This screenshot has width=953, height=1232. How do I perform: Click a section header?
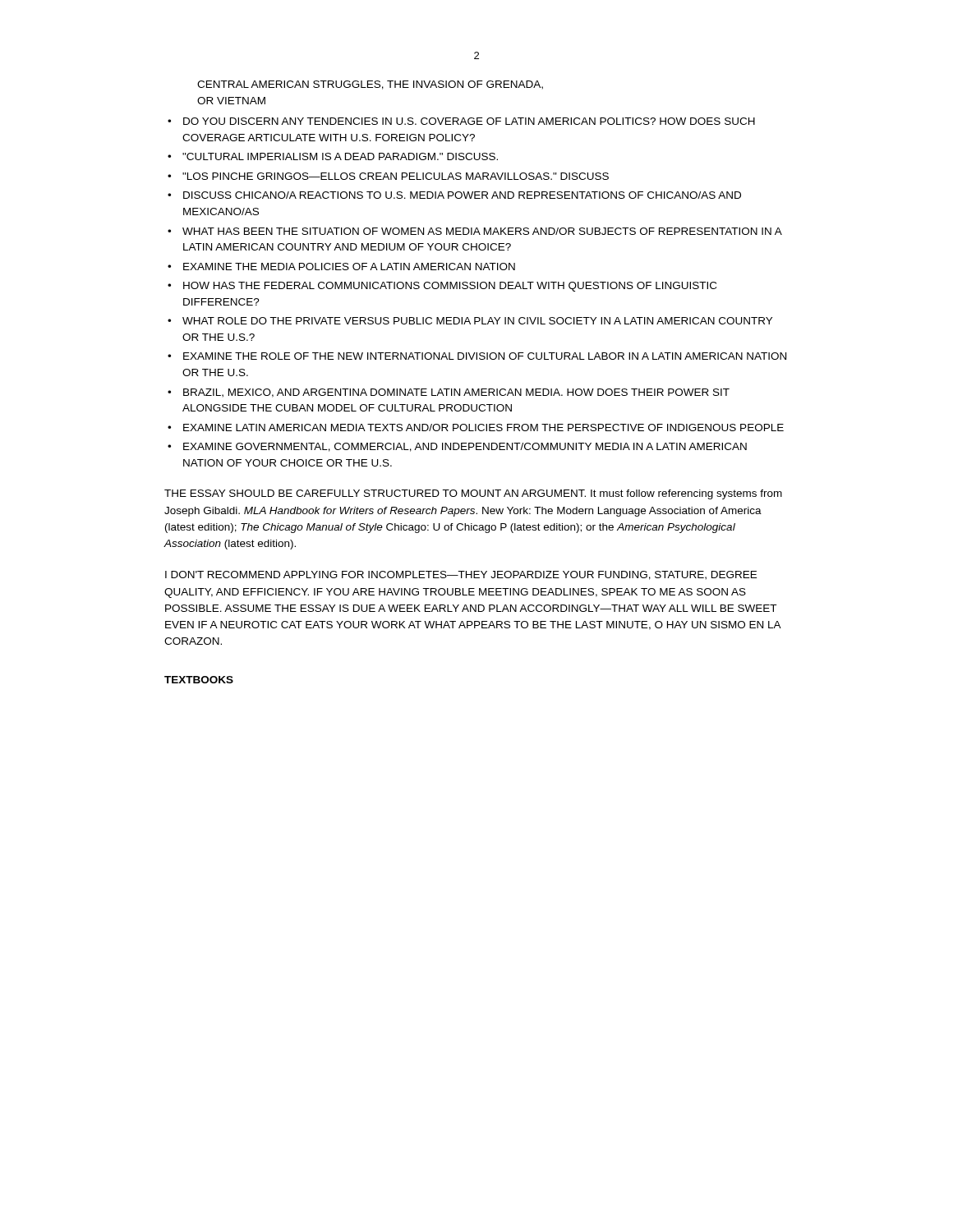(199, 679)
